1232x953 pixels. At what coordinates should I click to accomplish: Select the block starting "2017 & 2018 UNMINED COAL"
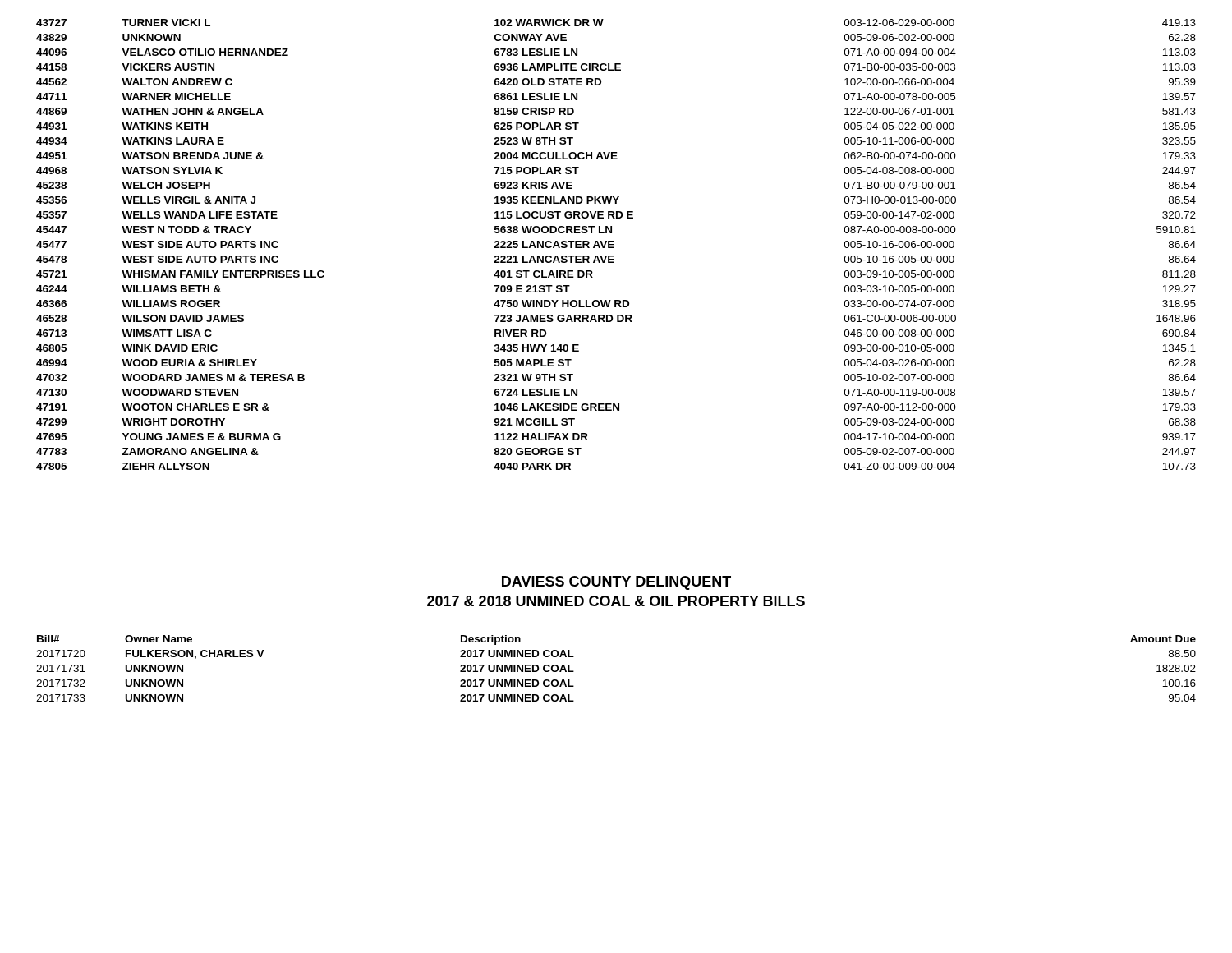pyautogui.click(x=616, y=601)
